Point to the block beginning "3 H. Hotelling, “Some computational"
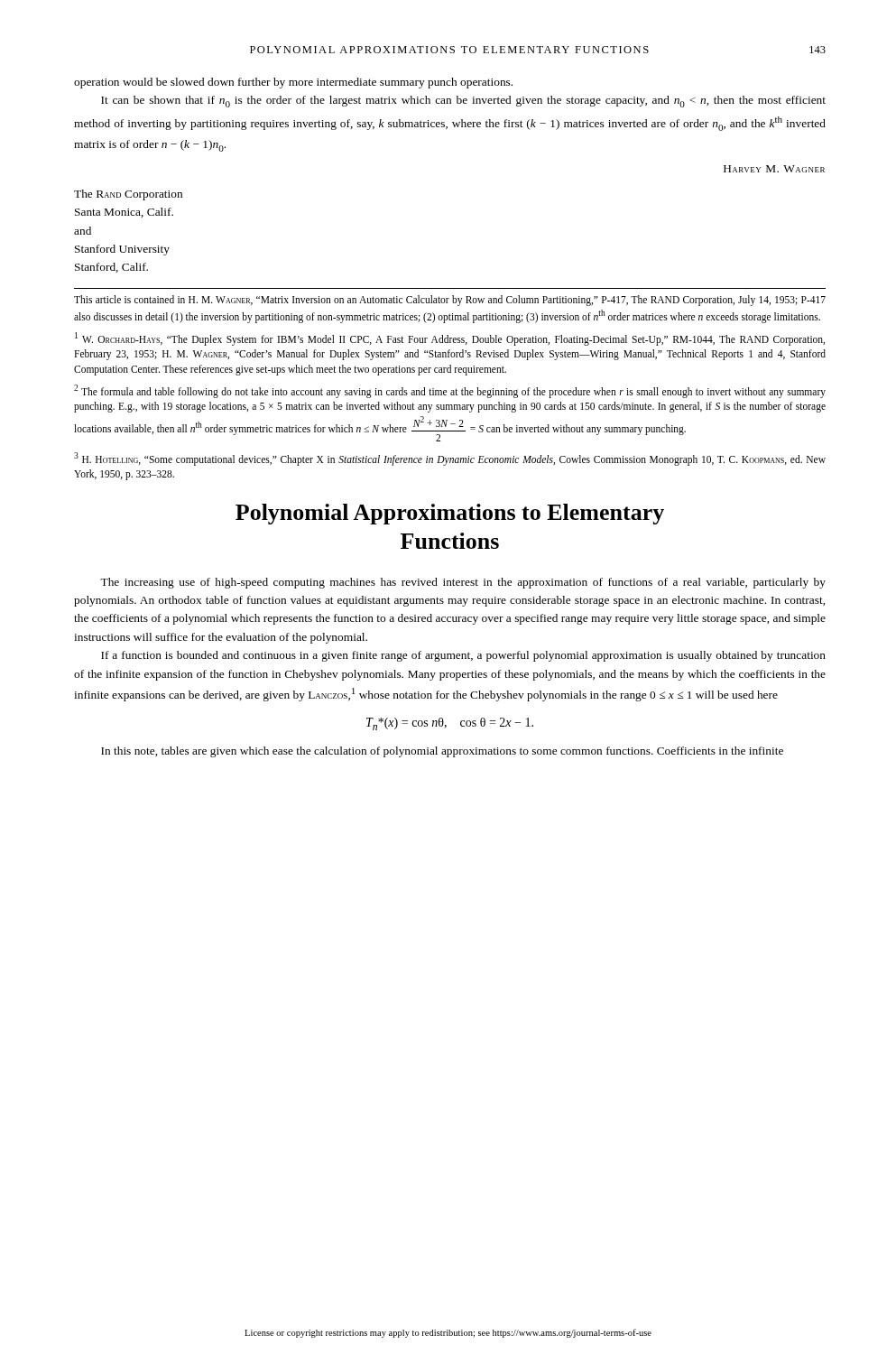Image resolution: width=896 pixels, height=1354 pixels. [450, 465]
